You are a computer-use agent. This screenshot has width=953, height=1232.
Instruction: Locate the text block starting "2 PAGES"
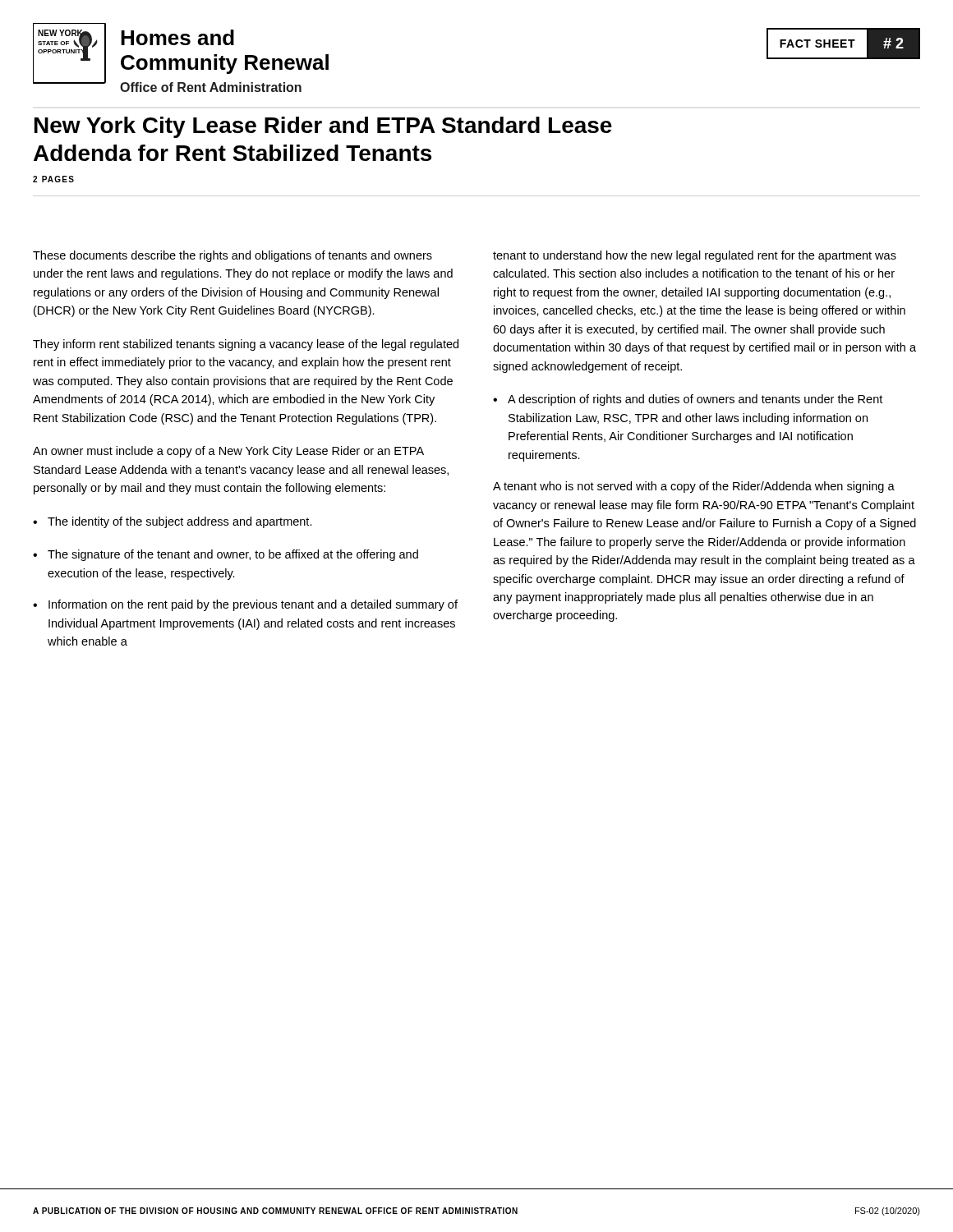54,180
